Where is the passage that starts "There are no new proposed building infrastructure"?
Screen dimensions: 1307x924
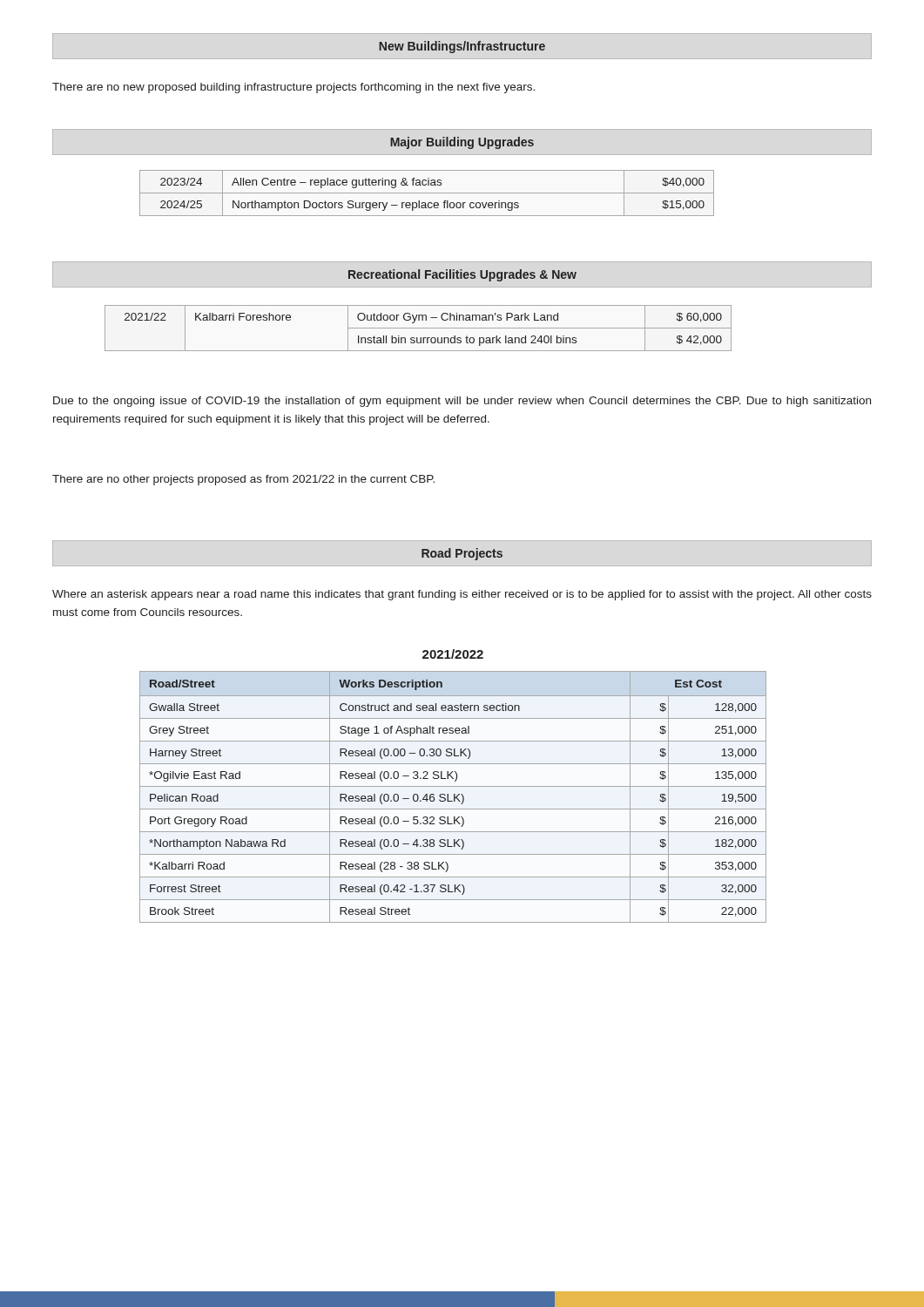coord(462,88)
